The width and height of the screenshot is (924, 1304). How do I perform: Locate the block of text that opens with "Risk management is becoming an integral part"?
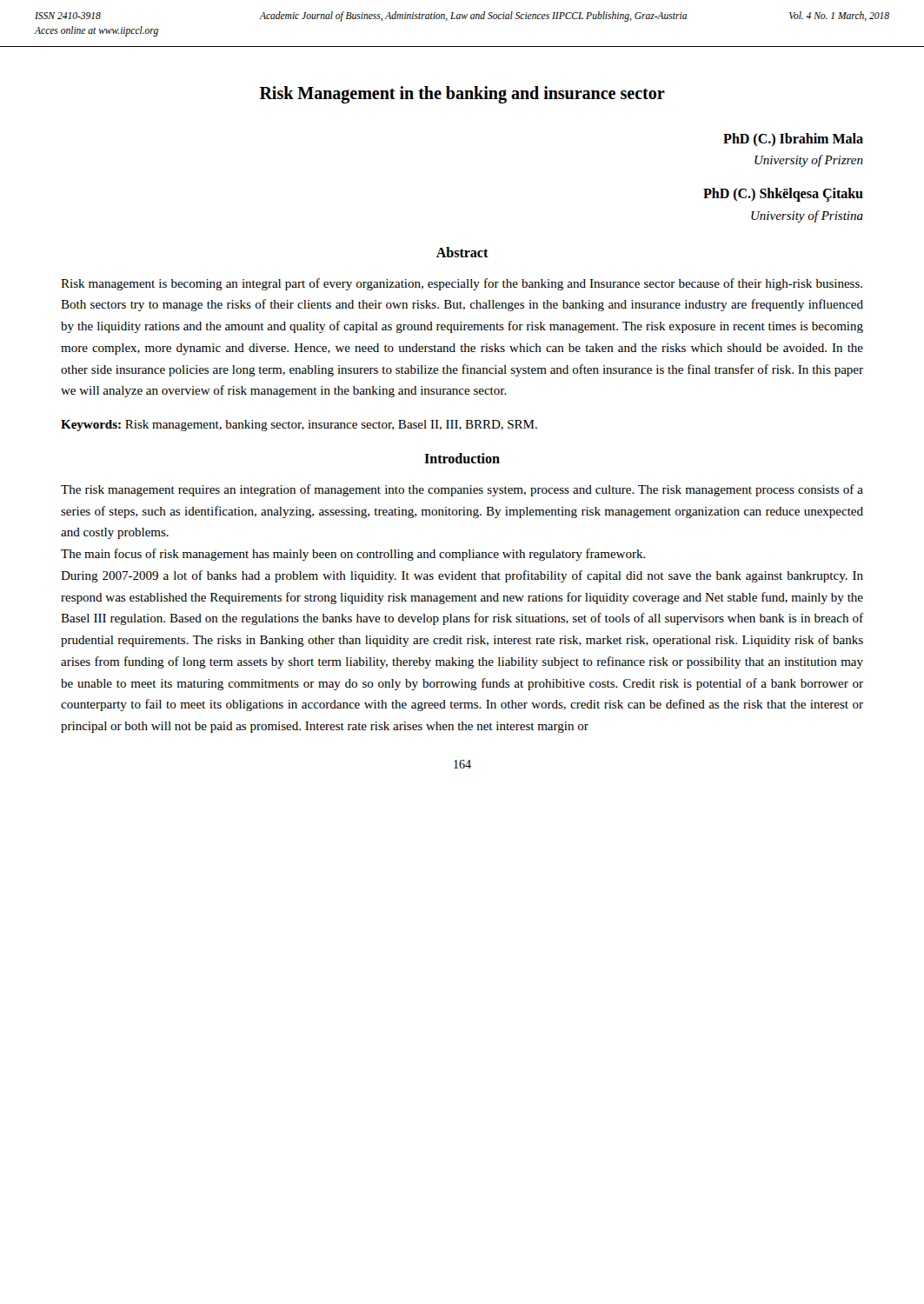click(x=462, y=337)
